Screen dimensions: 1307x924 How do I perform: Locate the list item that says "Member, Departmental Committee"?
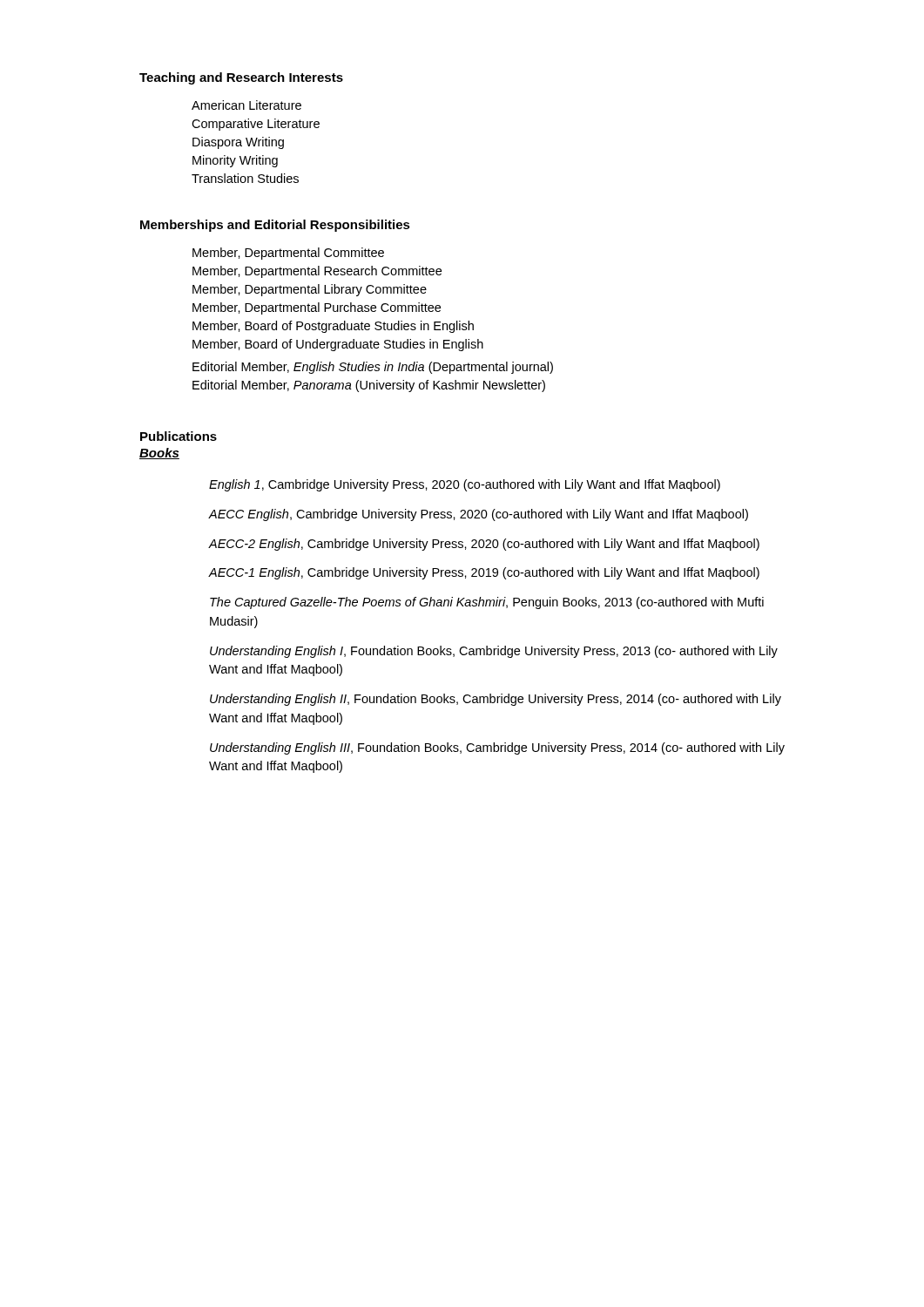(x=288, y=253)
